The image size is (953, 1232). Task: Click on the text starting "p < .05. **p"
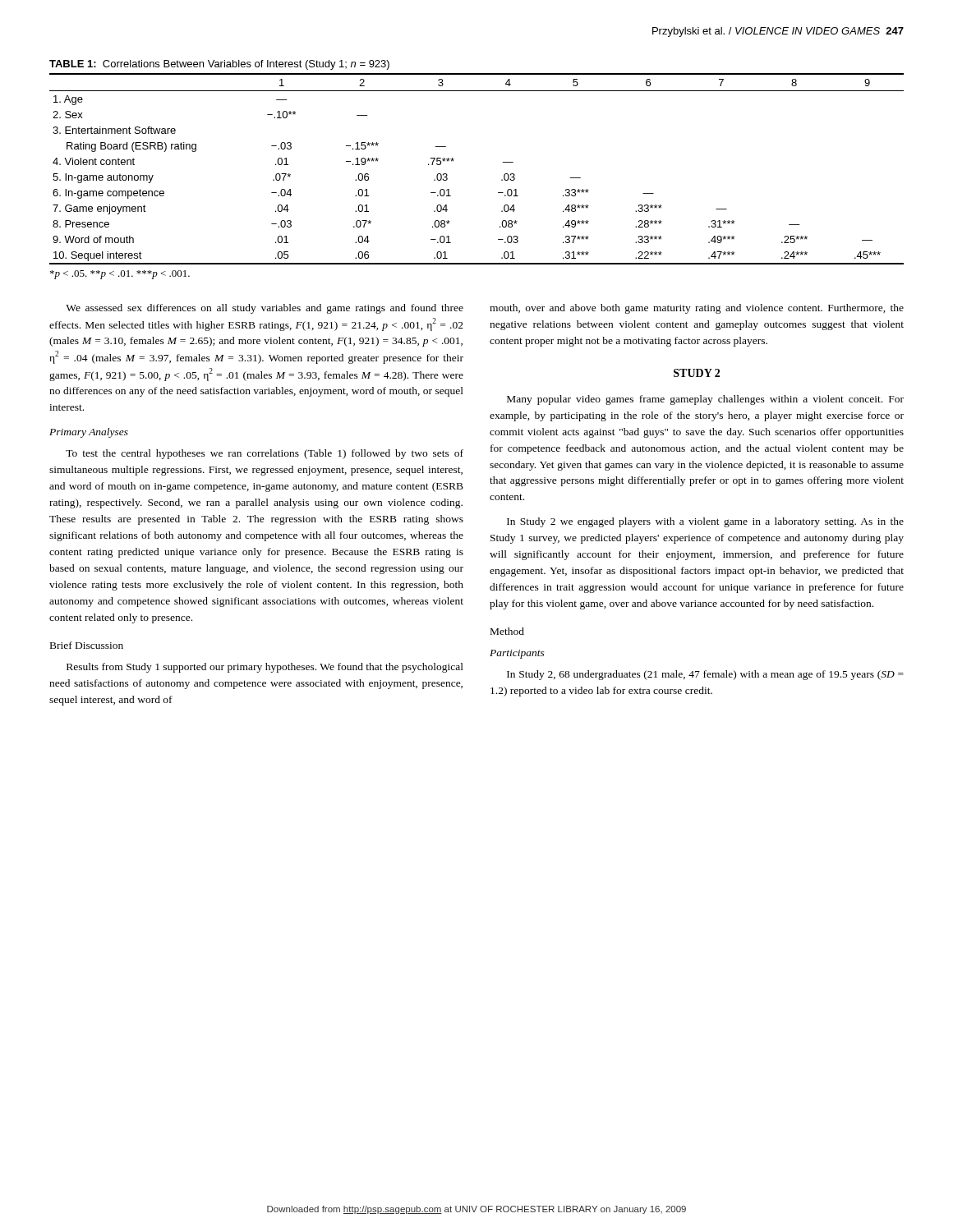[120, 273]
